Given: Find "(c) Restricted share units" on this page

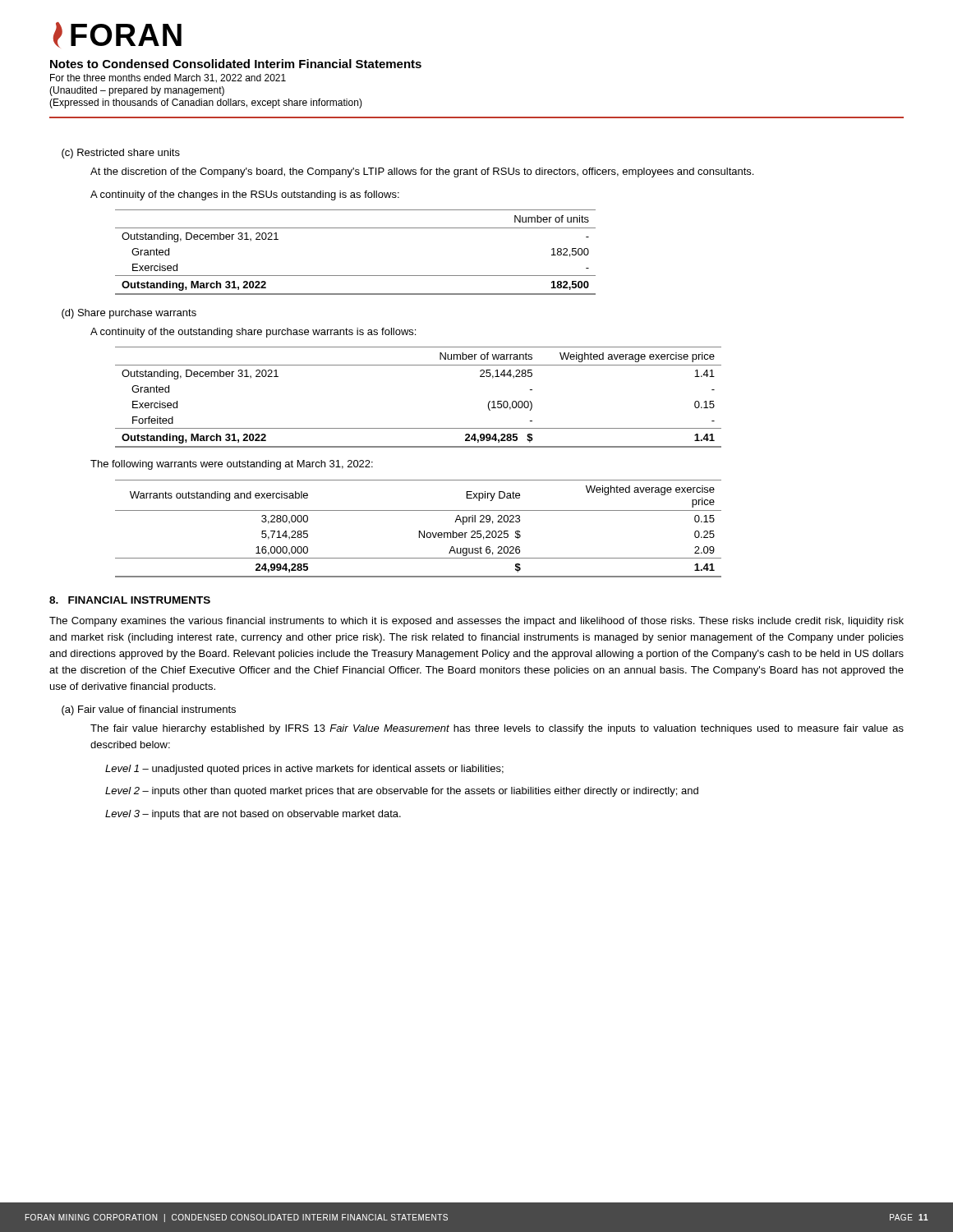Looking at the screenshot, I should point(115,152).
